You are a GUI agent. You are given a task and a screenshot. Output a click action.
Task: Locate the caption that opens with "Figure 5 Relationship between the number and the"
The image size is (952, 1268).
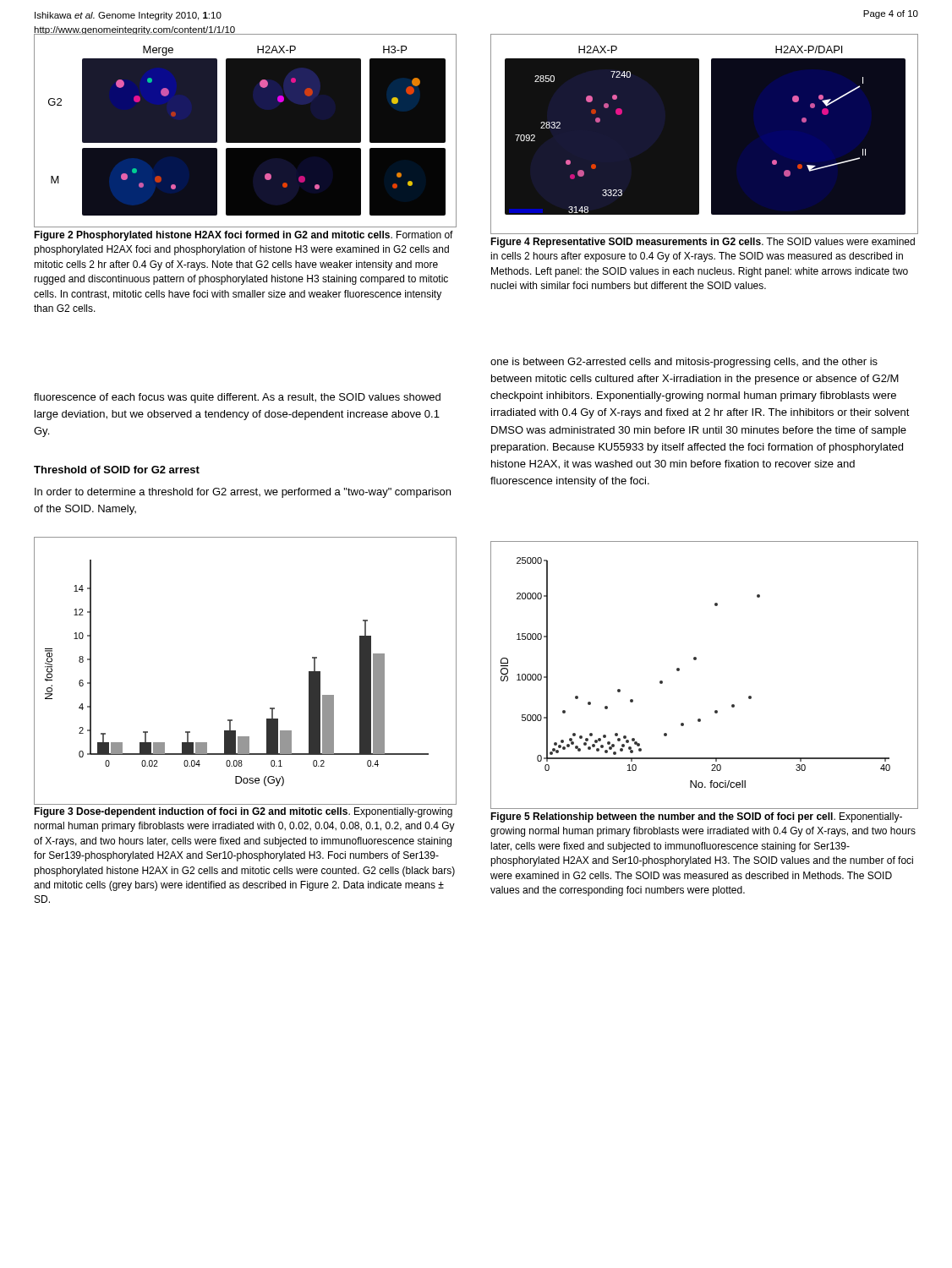[x=703, y=853]
